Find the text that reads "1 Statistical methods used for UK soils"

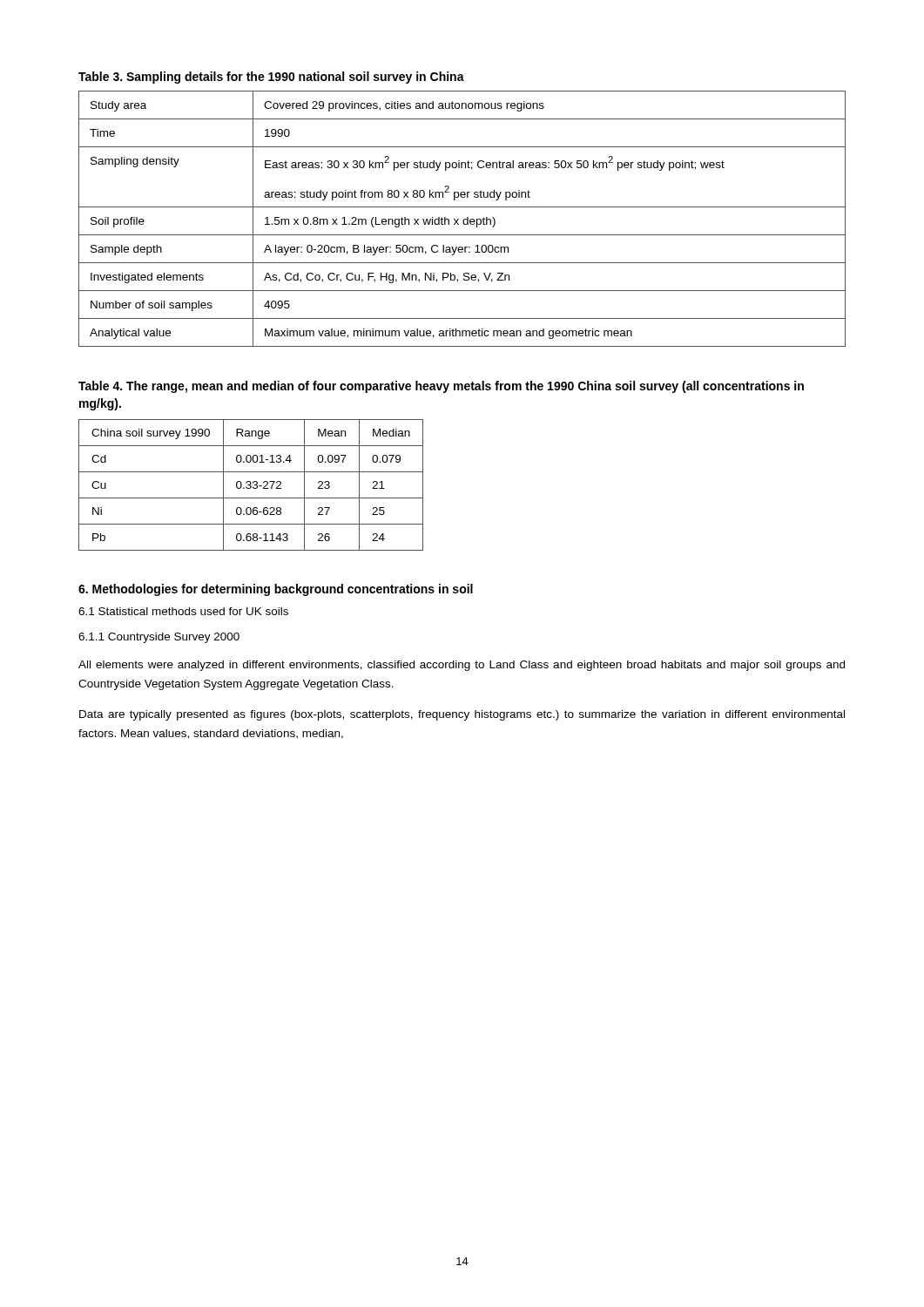[x=184, y=611]
